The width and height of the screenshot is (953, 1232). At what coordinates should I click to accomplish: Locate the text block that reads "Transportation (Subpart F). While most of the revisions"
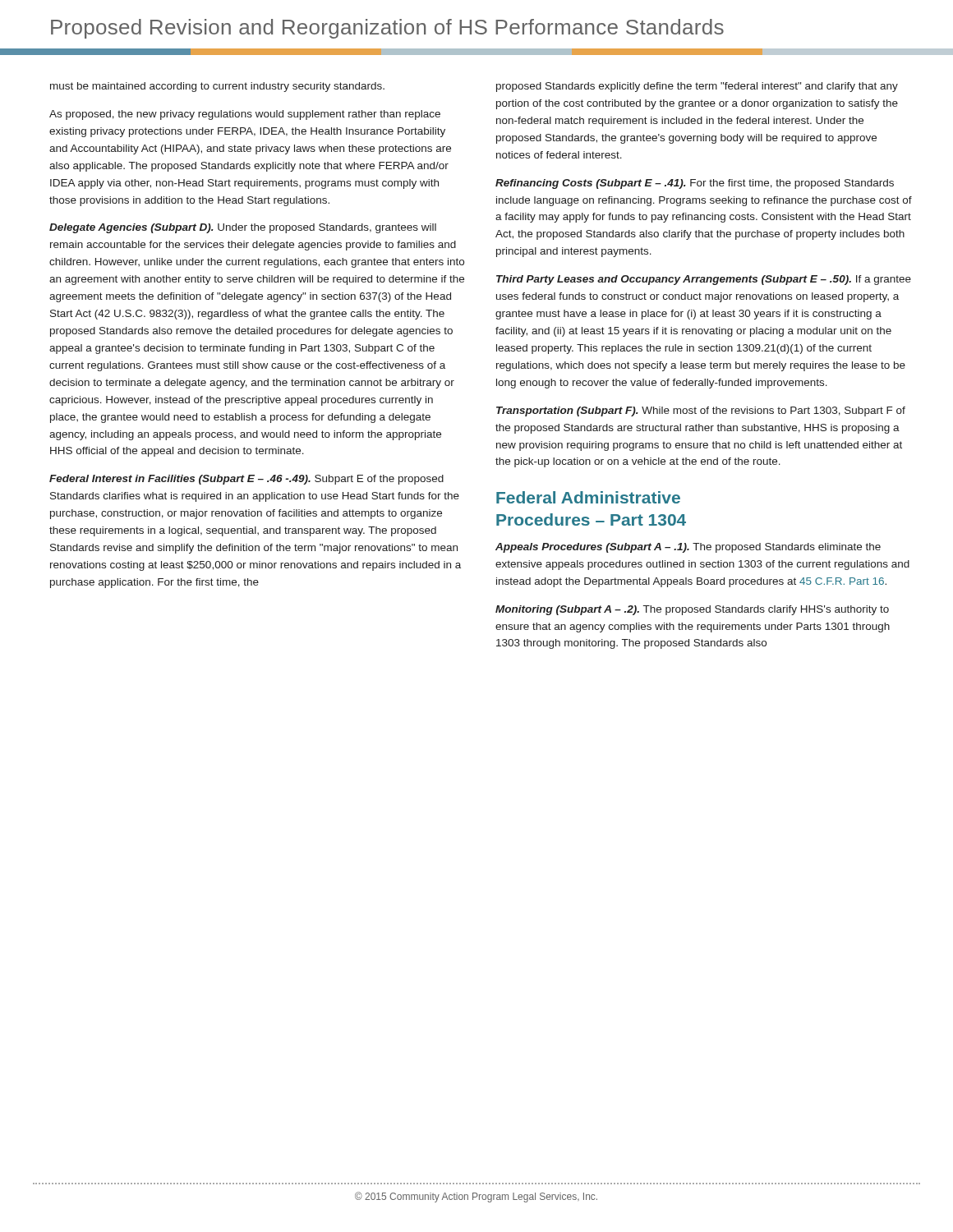[700, 436]
